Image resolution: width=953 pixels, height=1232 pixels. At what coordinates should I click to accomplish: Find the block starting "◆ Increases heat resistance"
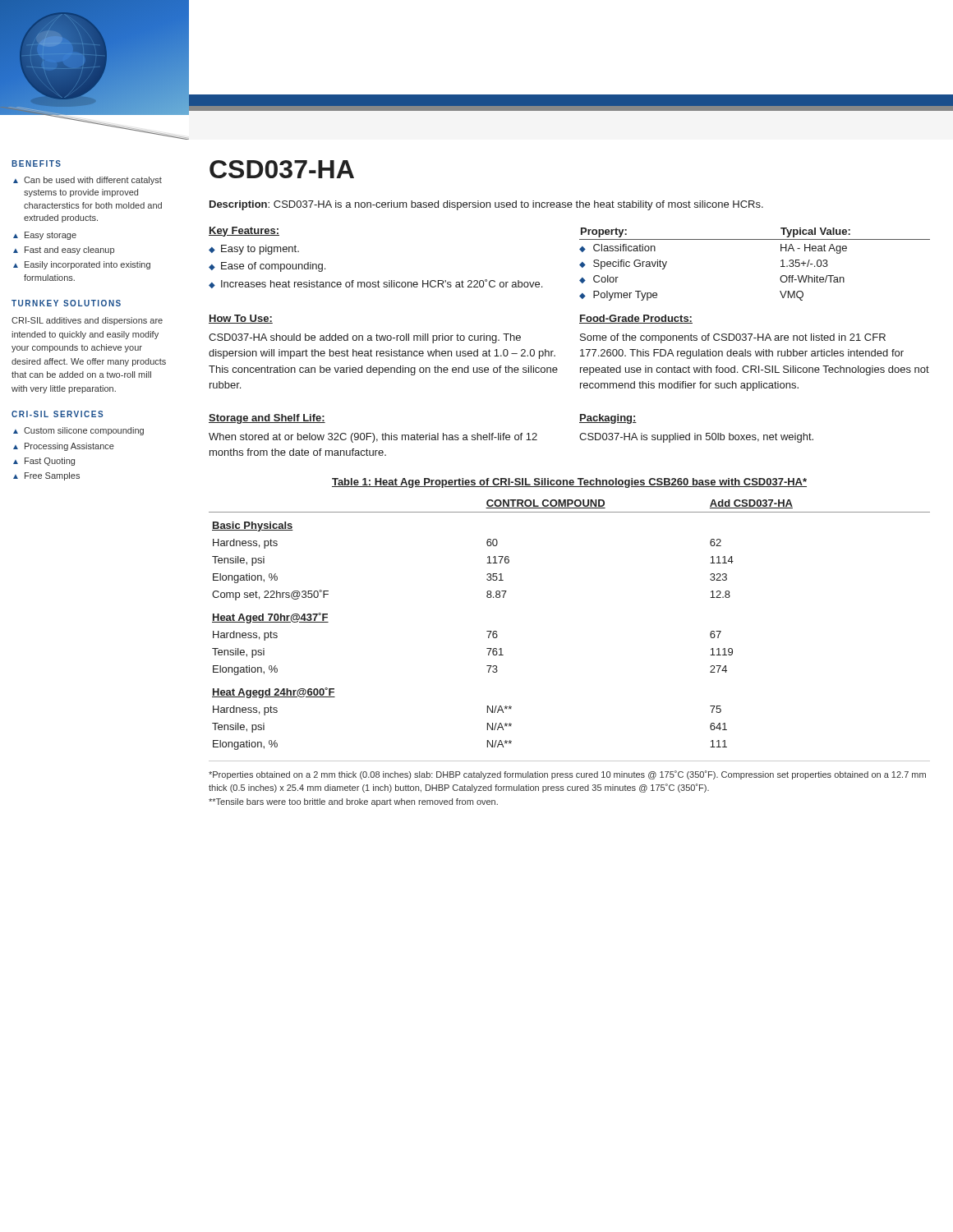(x=376, y=285)
